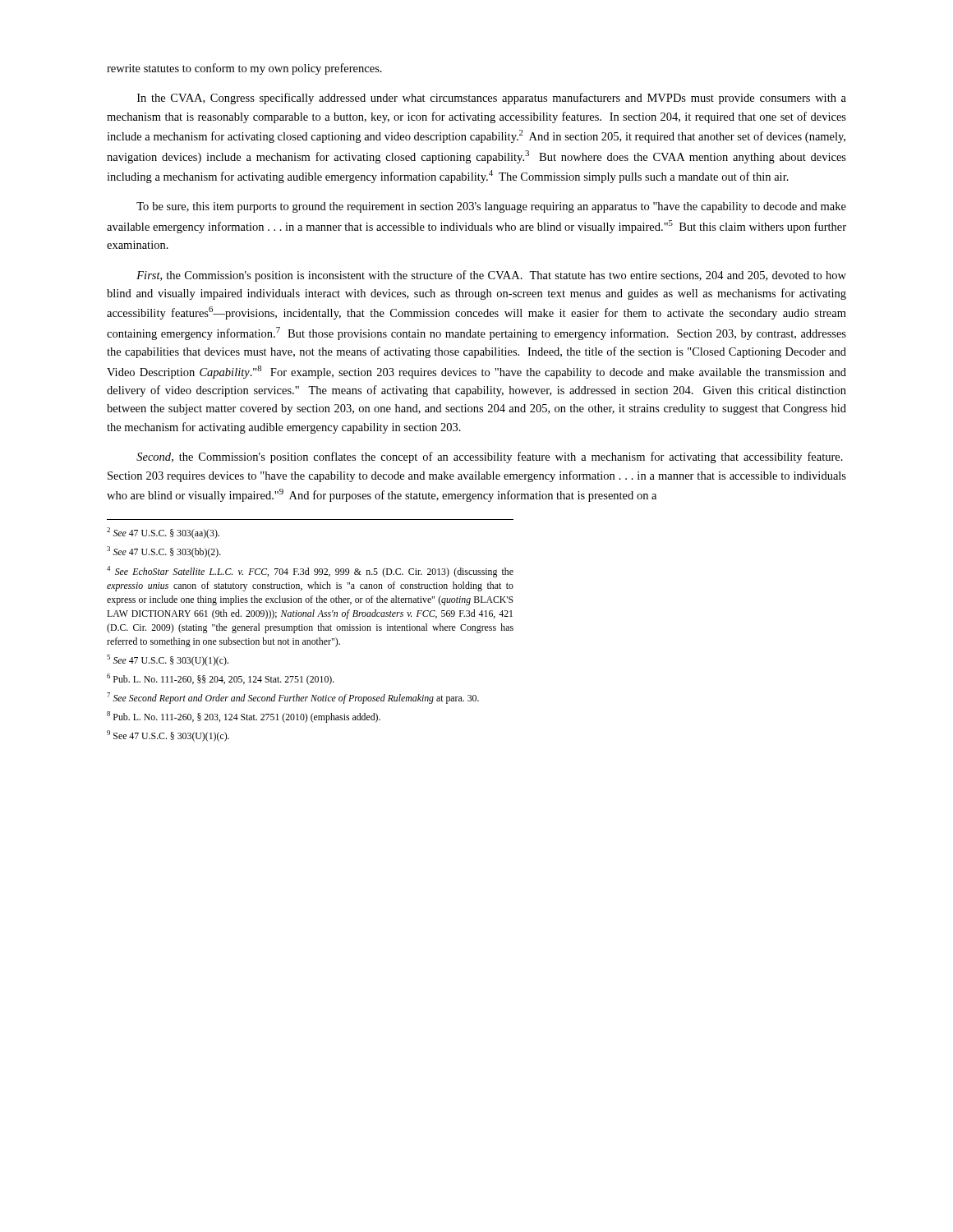The image size is (953, 1232).
Task: Find the element starting "9 See 47 U.S.C. § 303(U)(1)(c)."
Action: click(x=168, y=735)
